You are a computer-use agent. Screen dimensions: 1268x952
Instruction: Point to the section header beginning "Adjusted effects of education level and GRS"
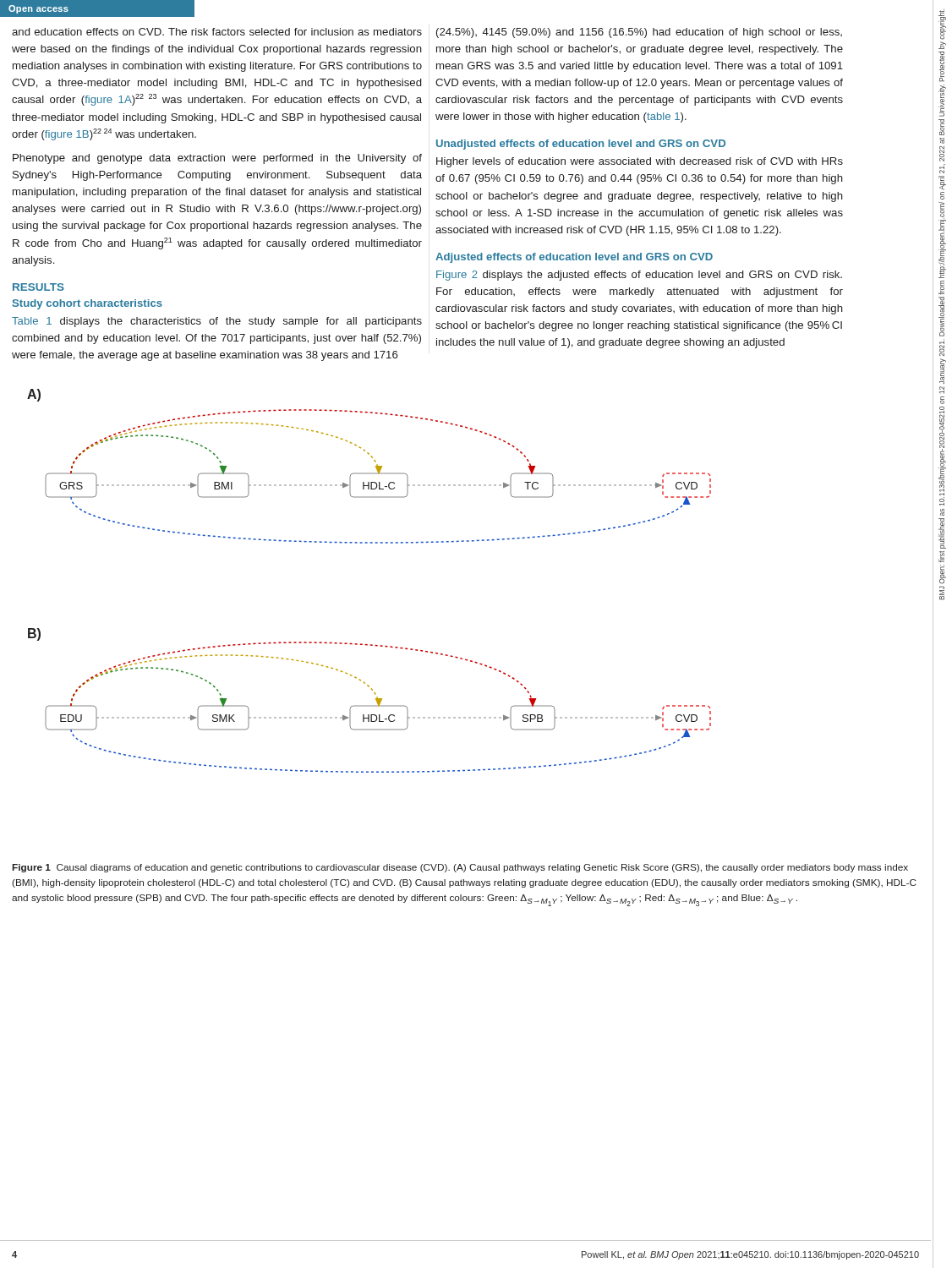(574, 256)
